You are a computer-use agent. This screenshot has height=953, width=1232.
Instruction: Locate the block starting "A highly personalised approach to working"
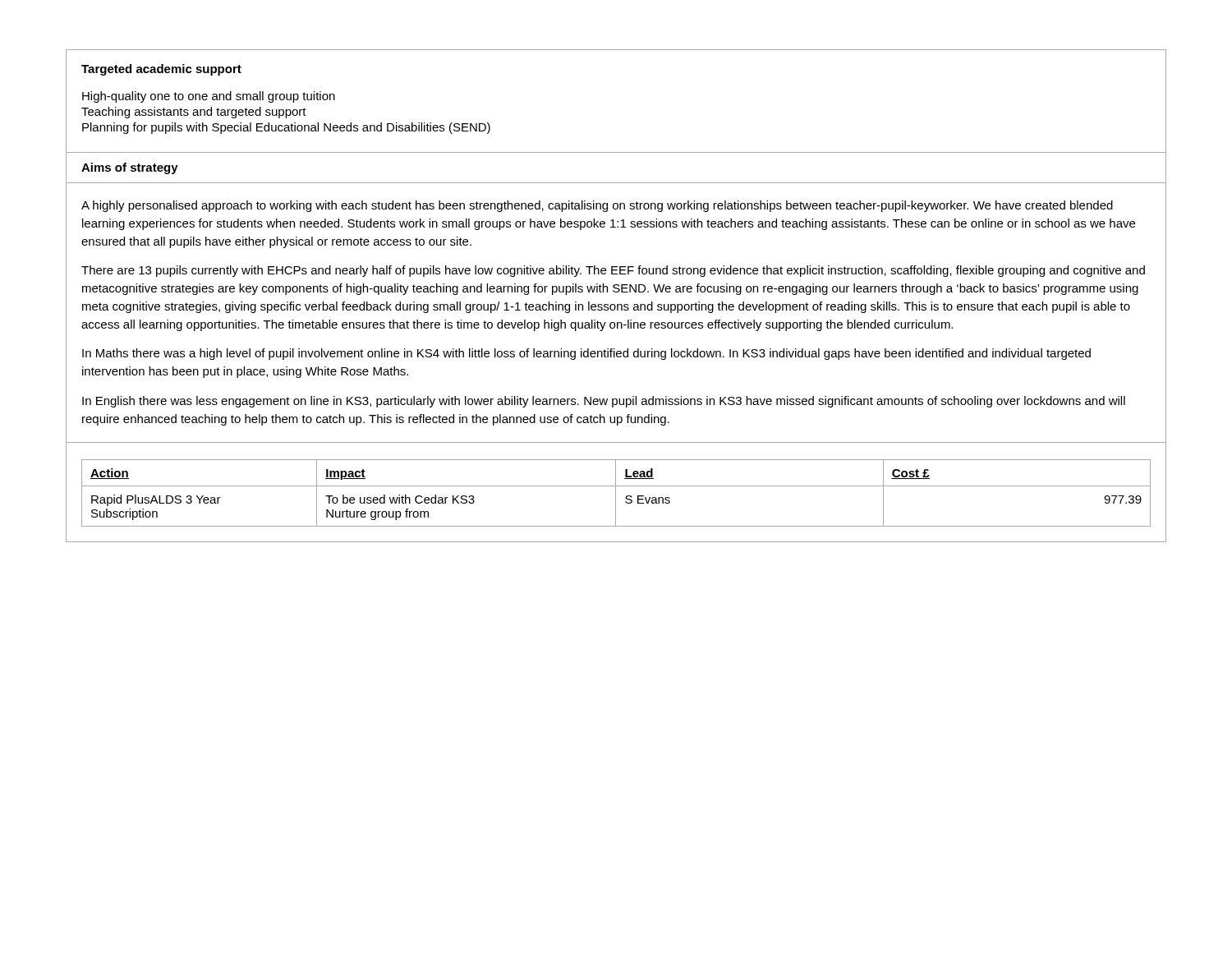click(609, 223)
